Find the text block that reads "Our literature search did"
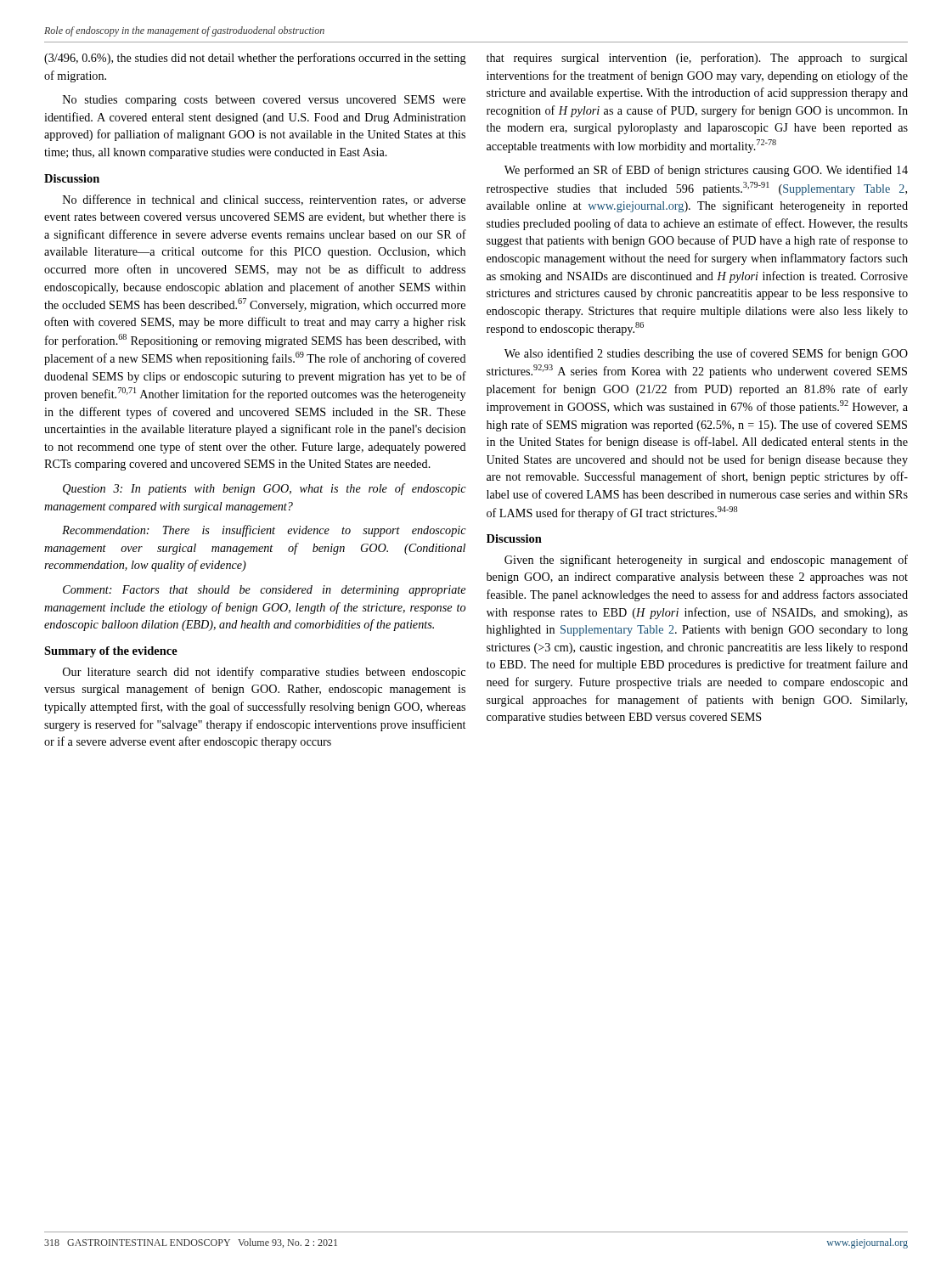 255,707
